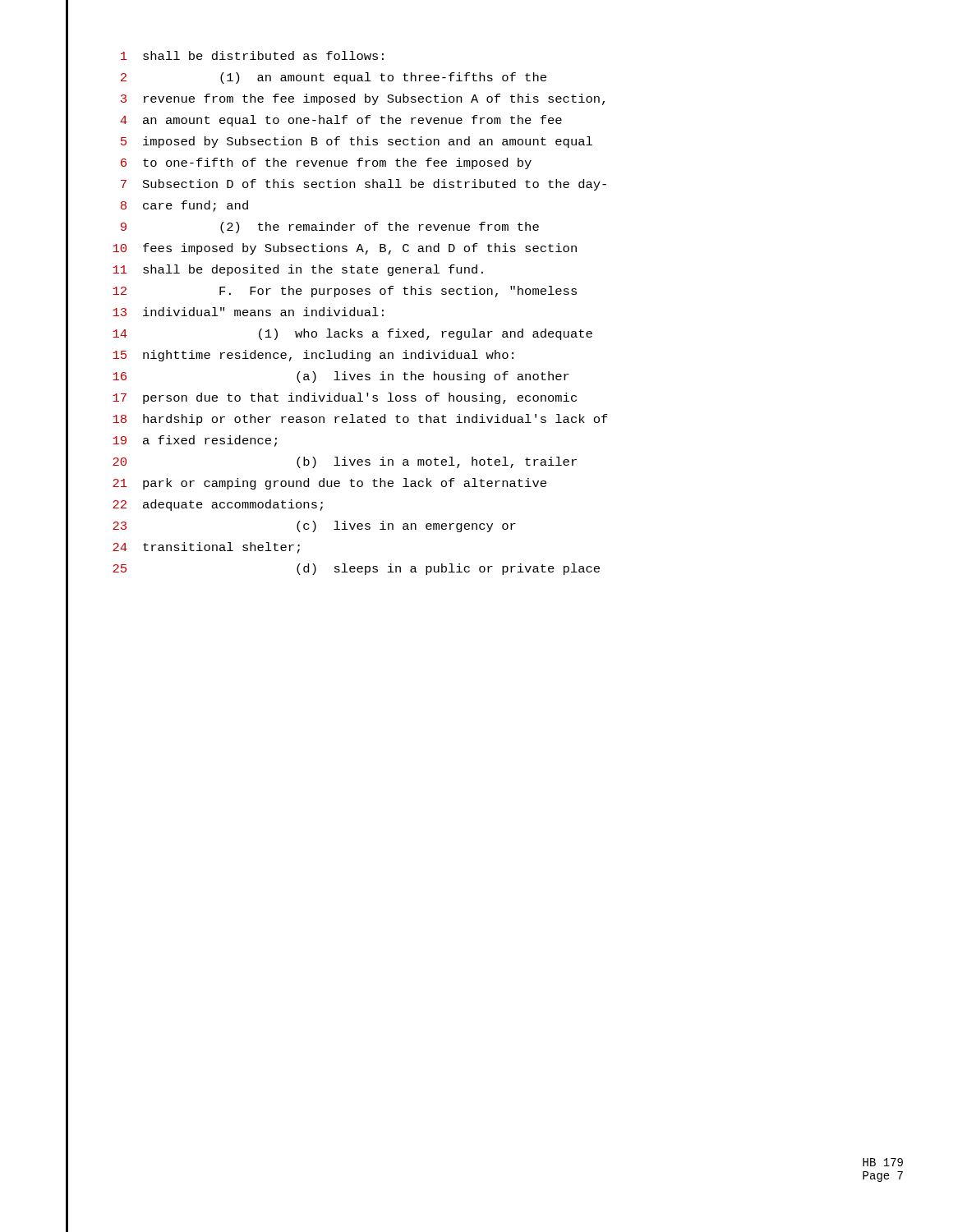This screenshot has width=953, height=1232.
Task: Locate the block of text that opens with "23 (c) lives in an"
Action: pos(485,526)
